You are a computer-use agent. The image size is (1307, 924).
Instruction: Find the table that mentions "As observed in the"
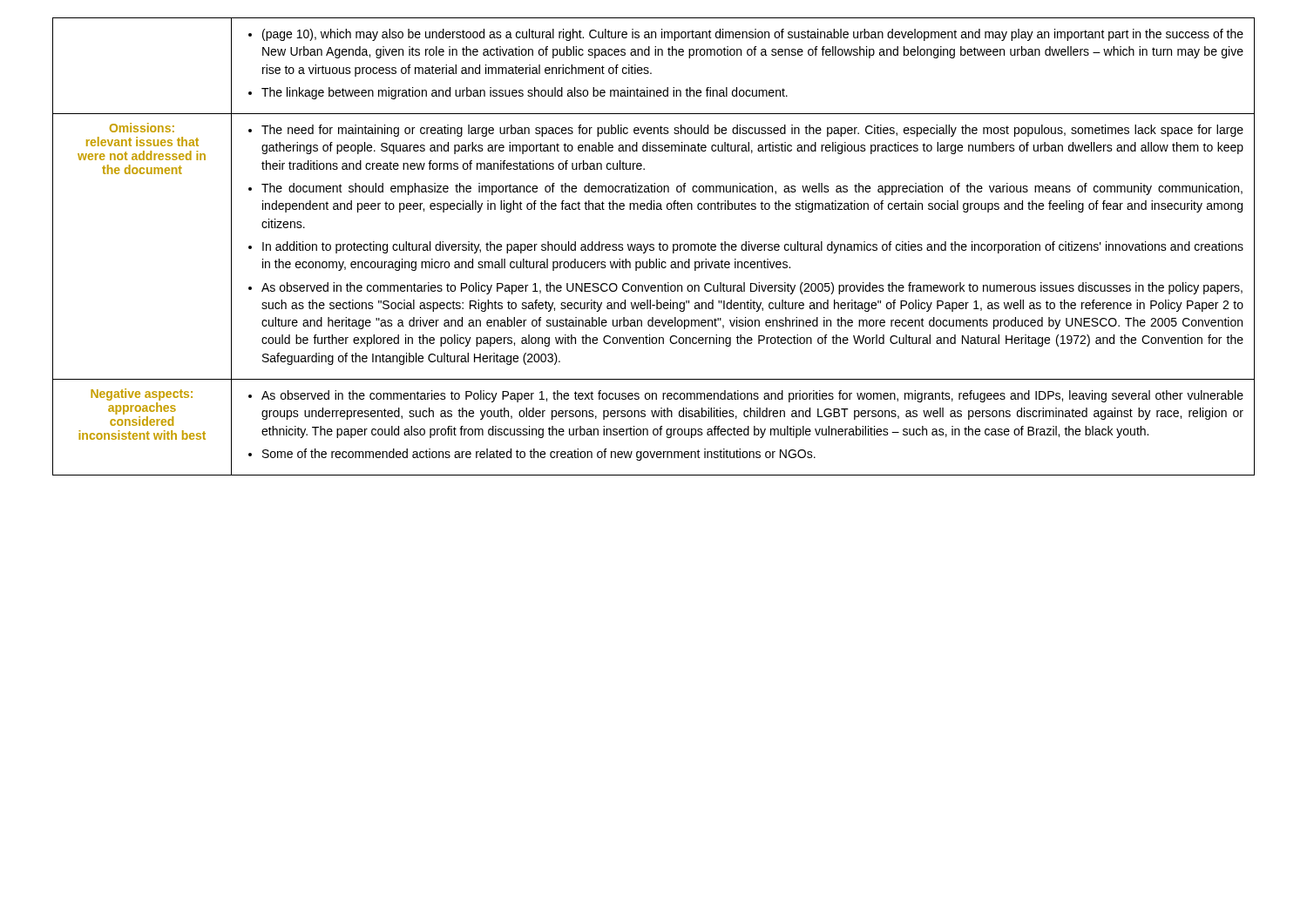click(x=654, y=247)
